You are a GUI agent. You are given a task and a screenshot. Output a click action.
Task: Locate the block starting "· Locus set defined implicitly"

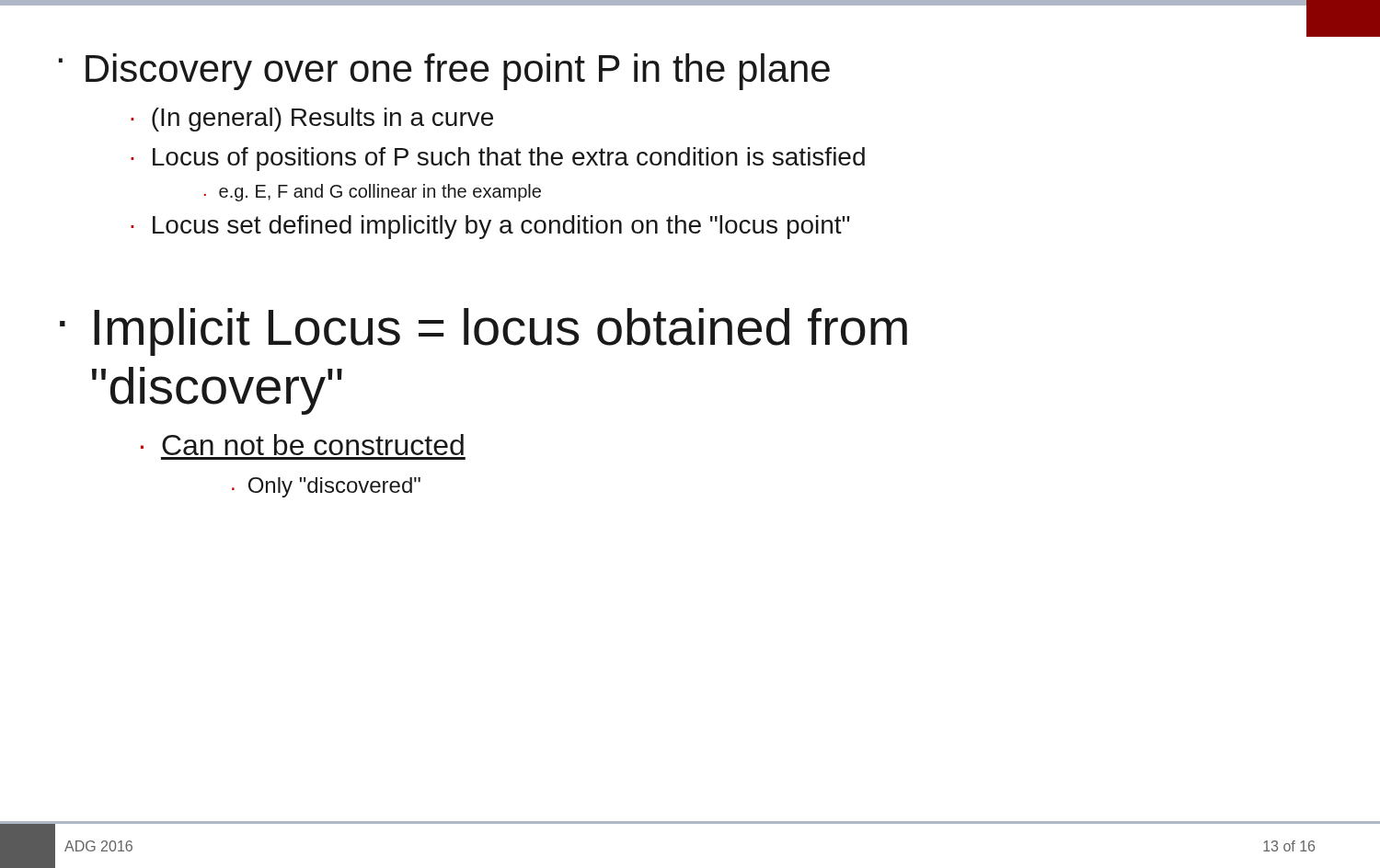coord(490,226)
